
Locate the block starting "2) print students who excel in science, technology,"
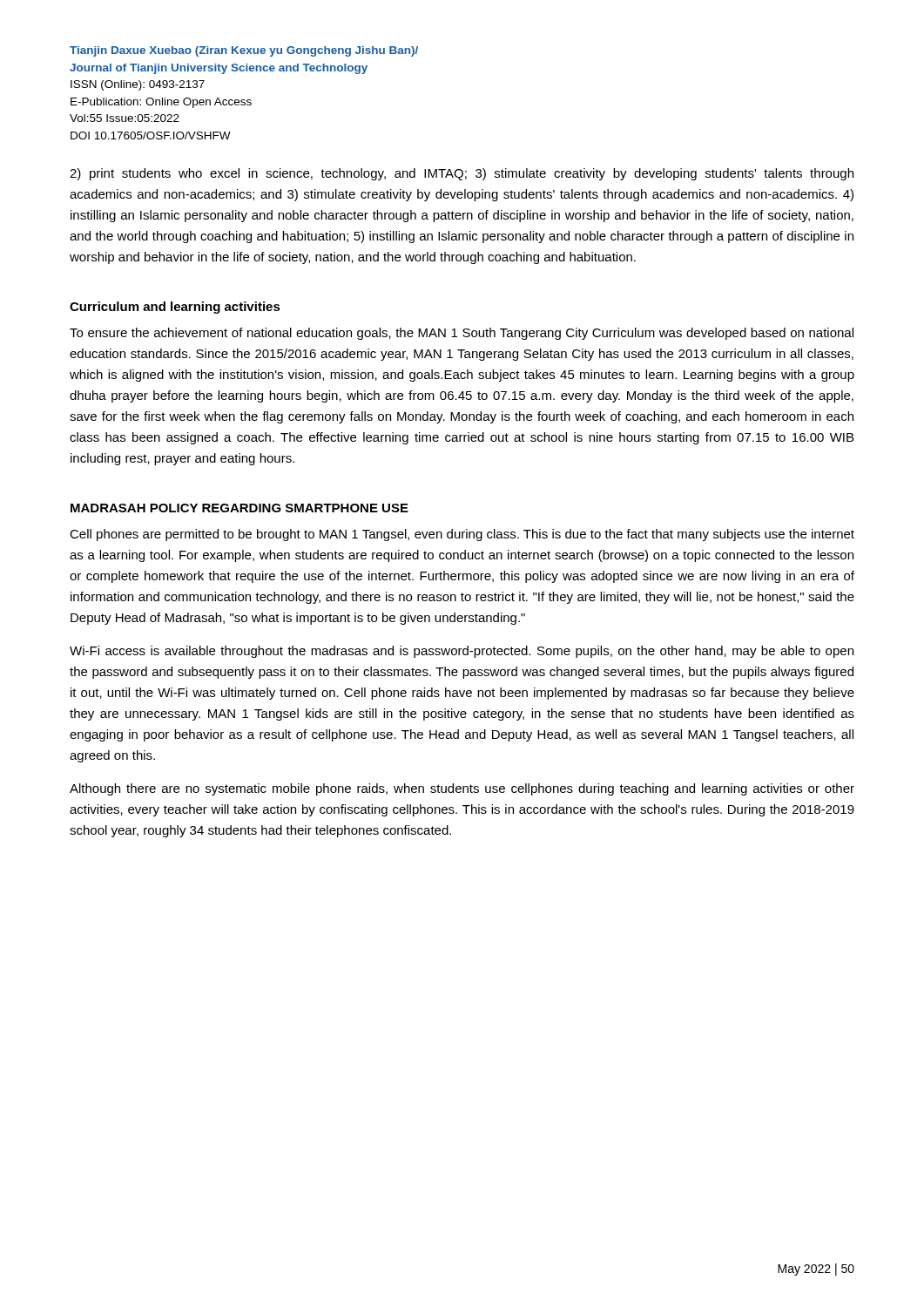[462, 215]
